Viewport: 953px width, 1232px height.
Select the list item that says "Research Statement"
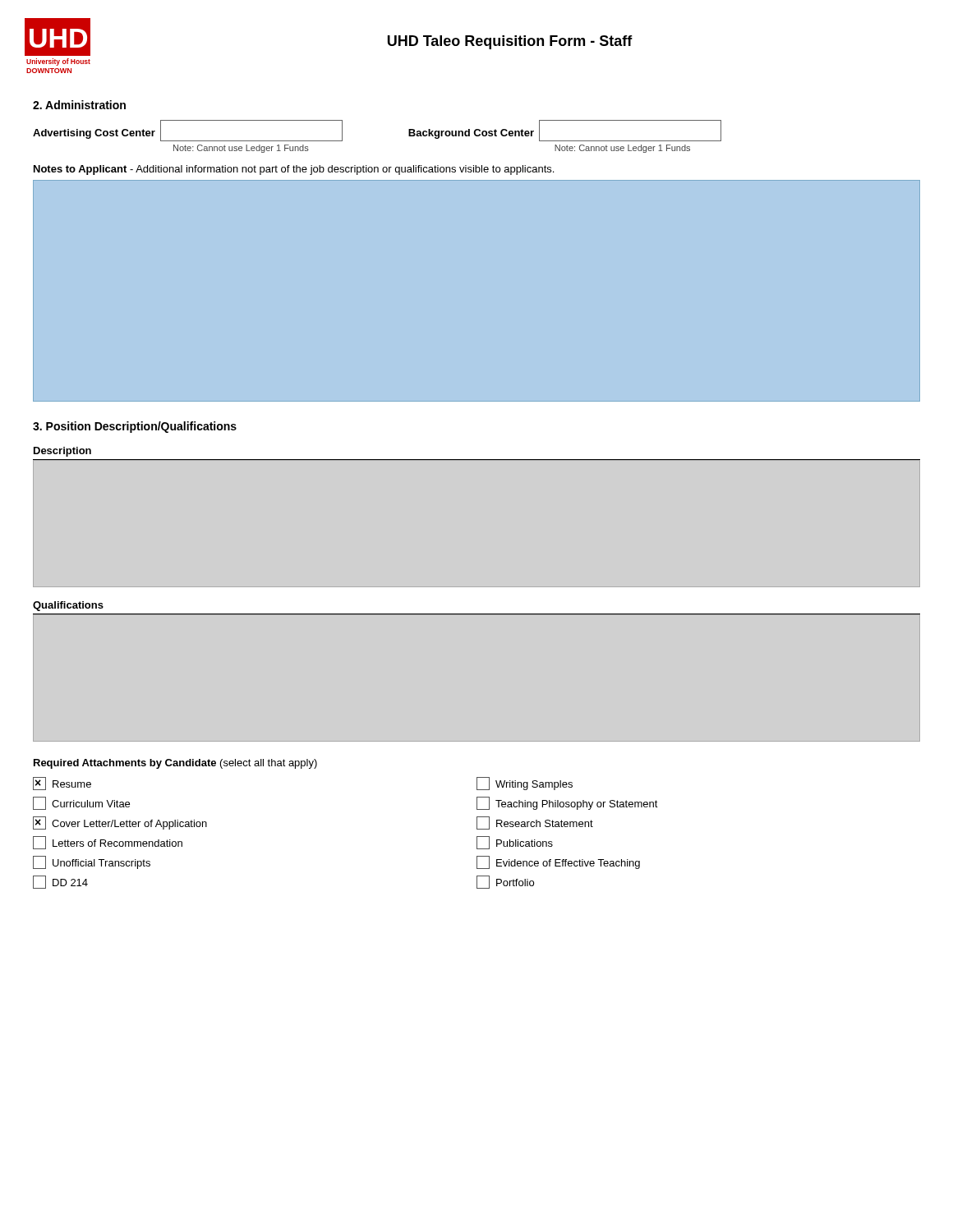pyautogui.click(x=535, y=823)
